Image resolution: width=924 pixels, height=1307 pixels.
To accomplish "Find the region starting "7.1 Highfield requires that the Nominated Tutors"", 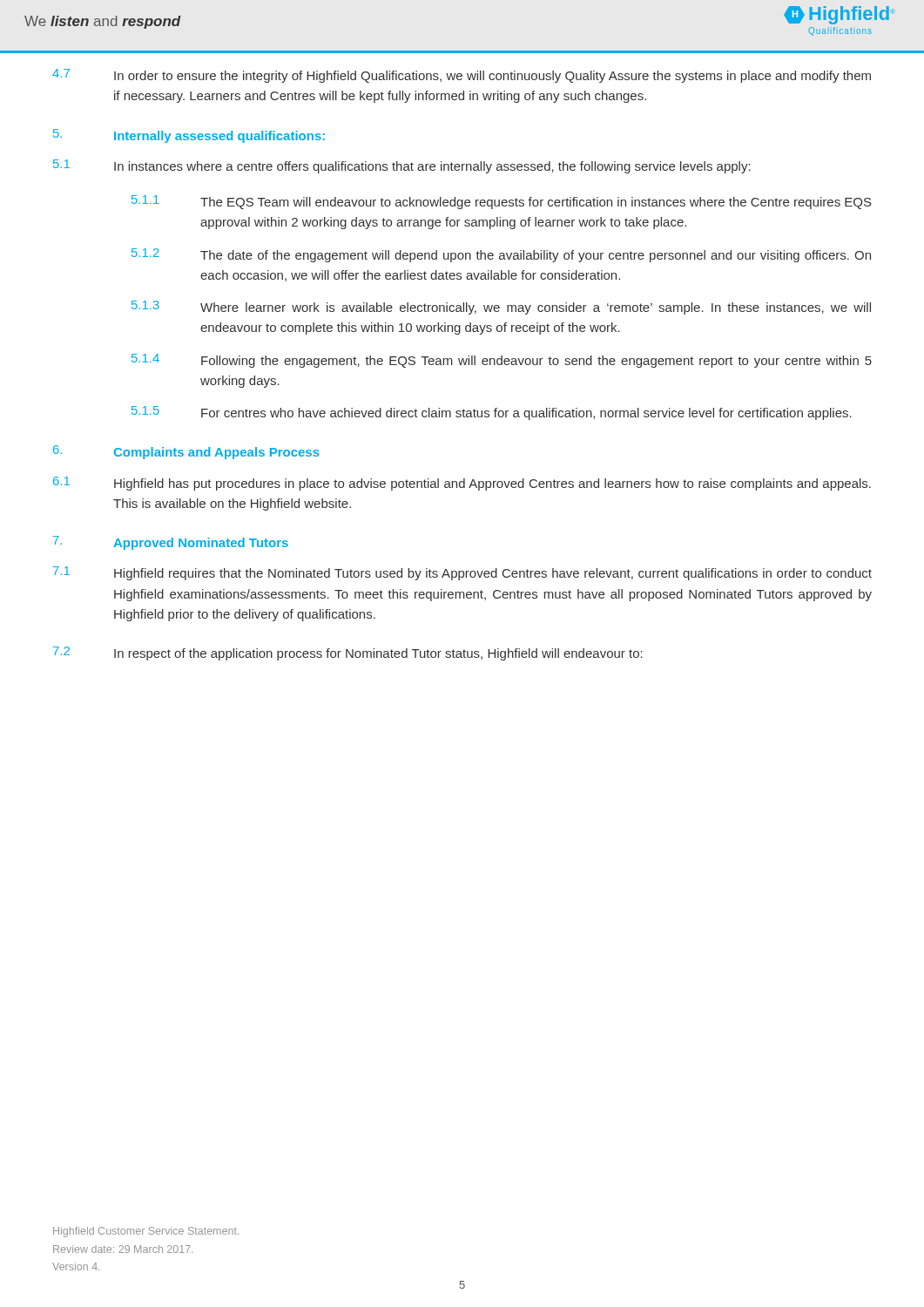I will (462, 593).
